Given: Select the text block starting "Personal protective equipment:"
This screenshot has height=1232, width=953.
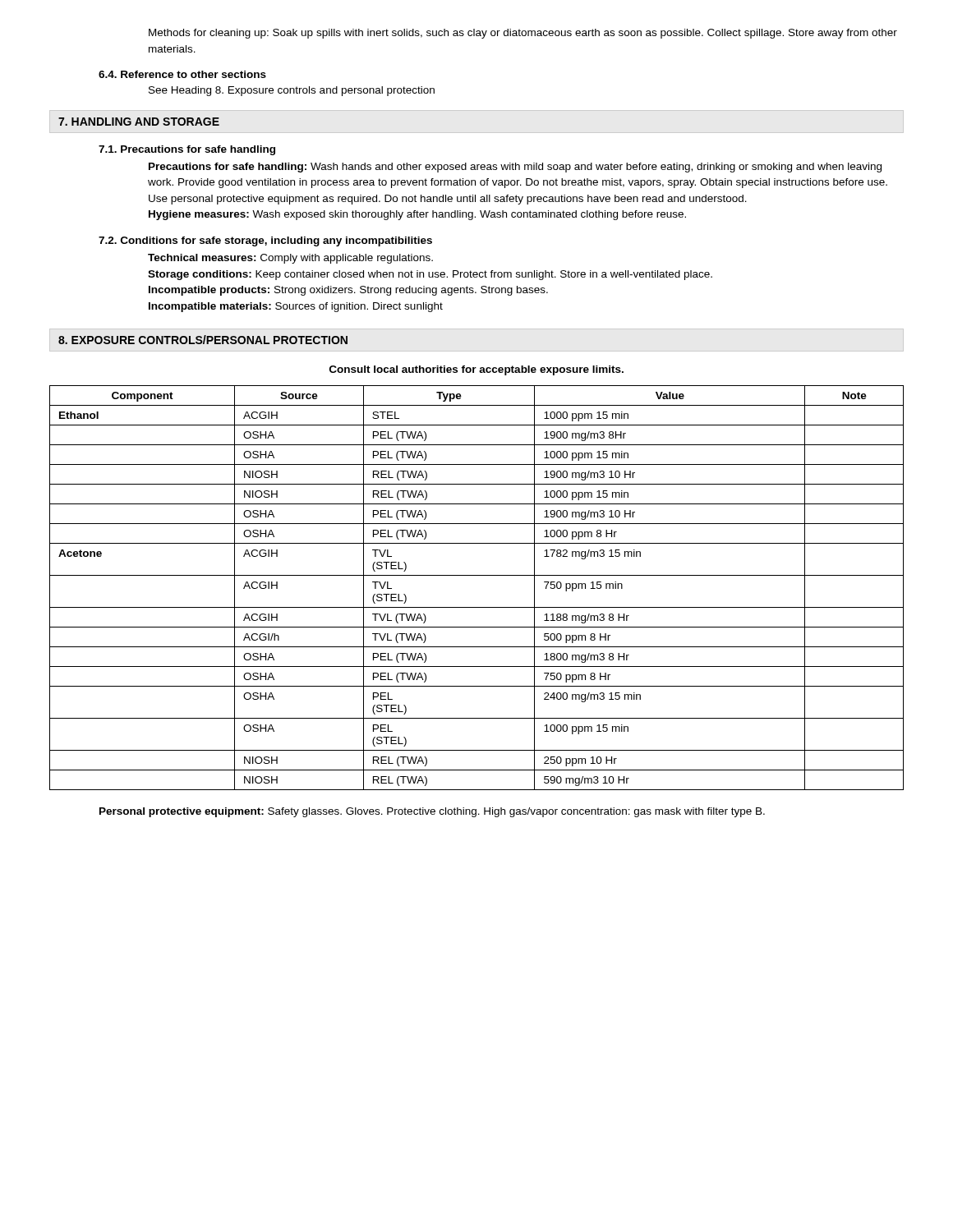Looking at the screenshot, I should coord(432,811).
